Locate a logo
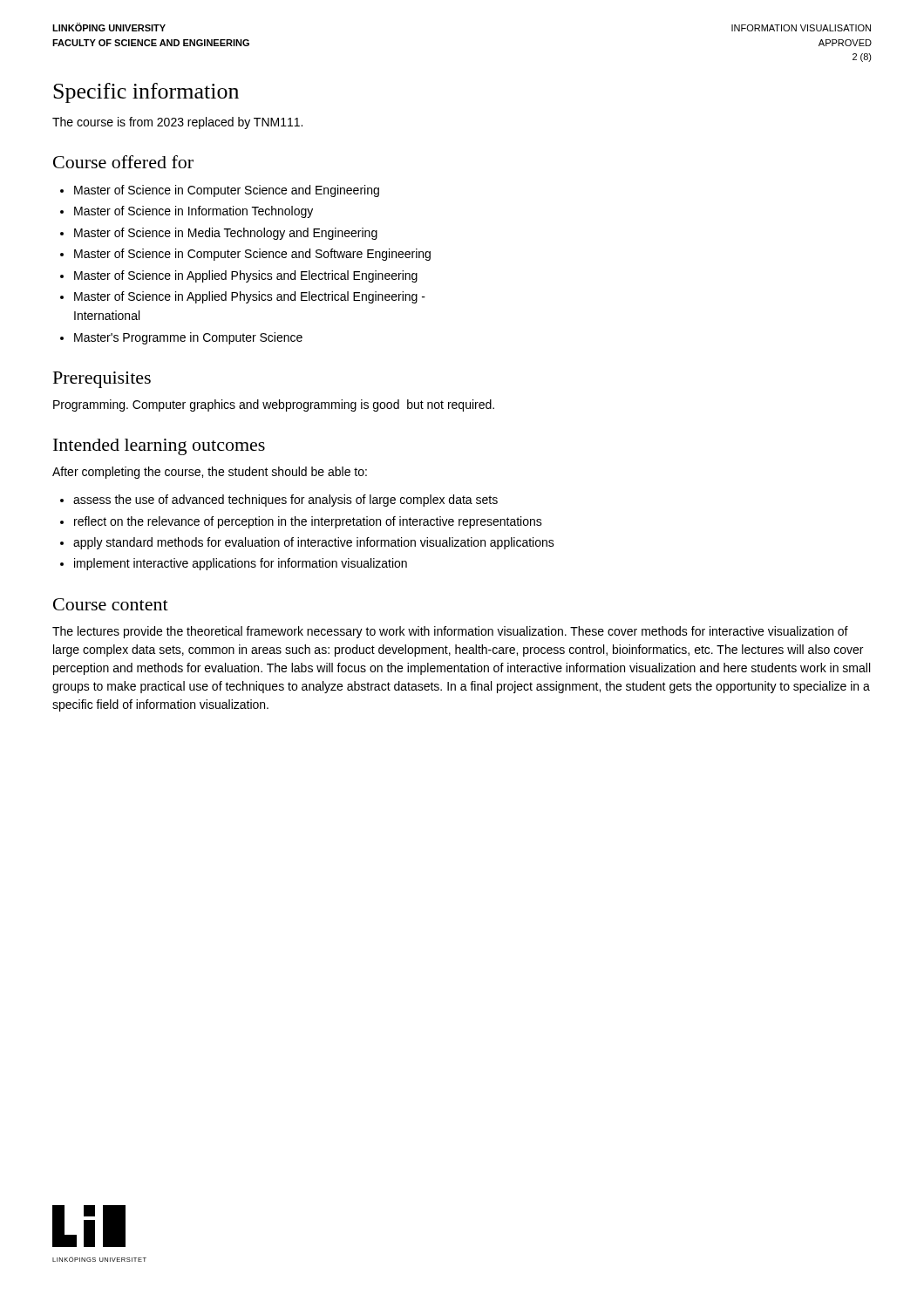This screenshot has height=1308, width=924. tap(100, 1239)
